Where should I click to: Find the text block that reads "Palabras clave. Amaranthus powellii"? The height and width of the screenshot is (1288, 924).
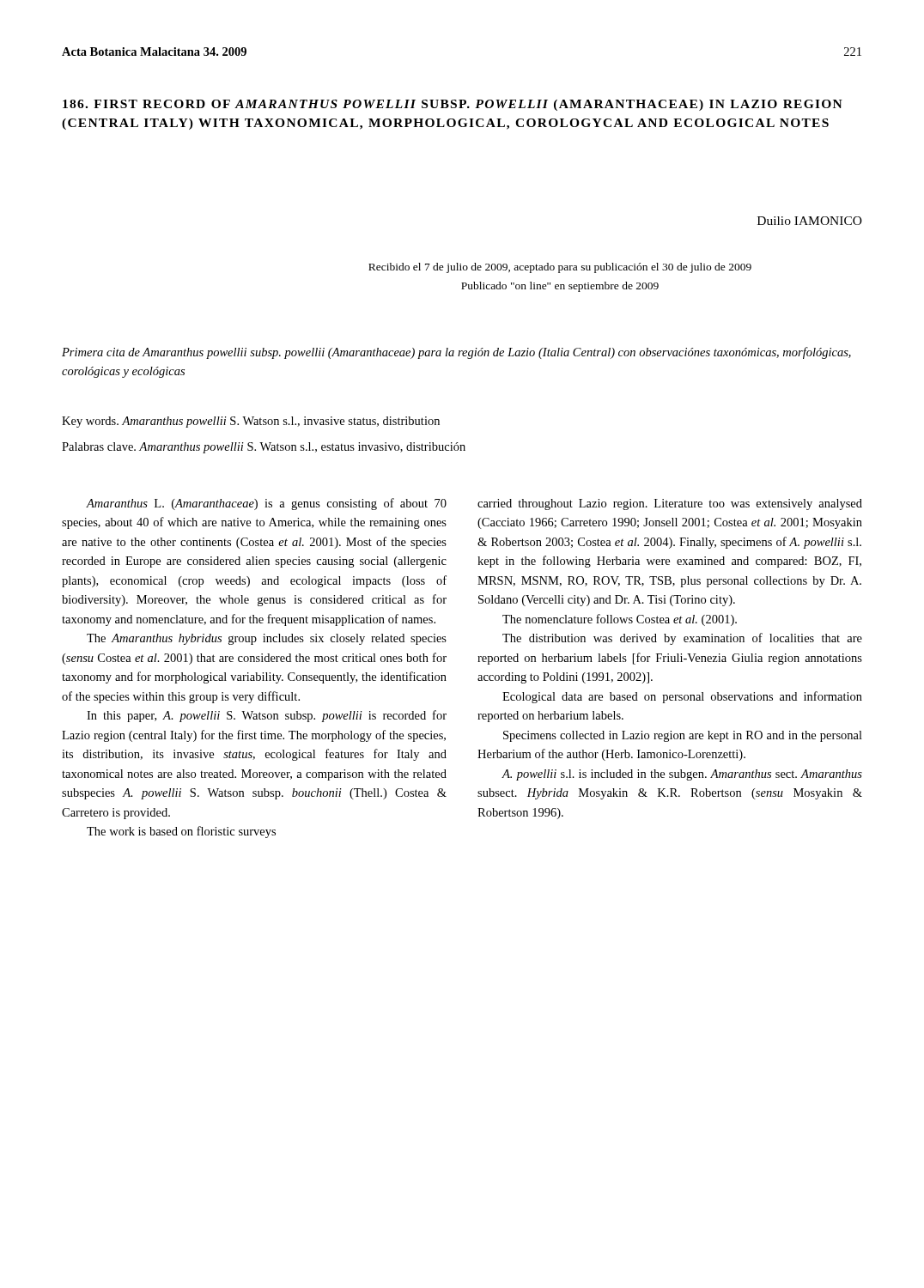point(264,446)
